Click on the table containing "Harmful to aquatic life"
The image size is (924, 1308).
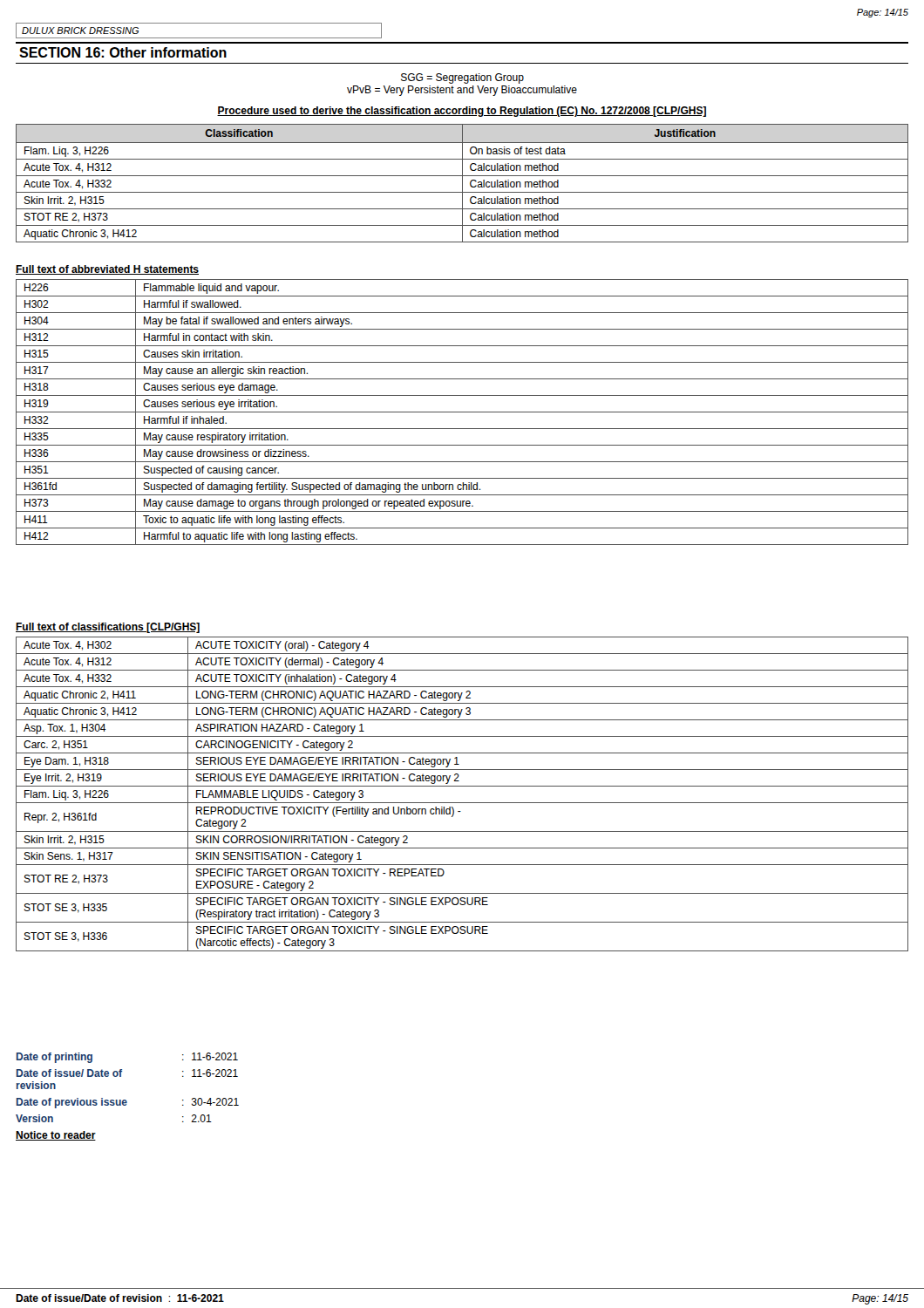click(462, 412)
